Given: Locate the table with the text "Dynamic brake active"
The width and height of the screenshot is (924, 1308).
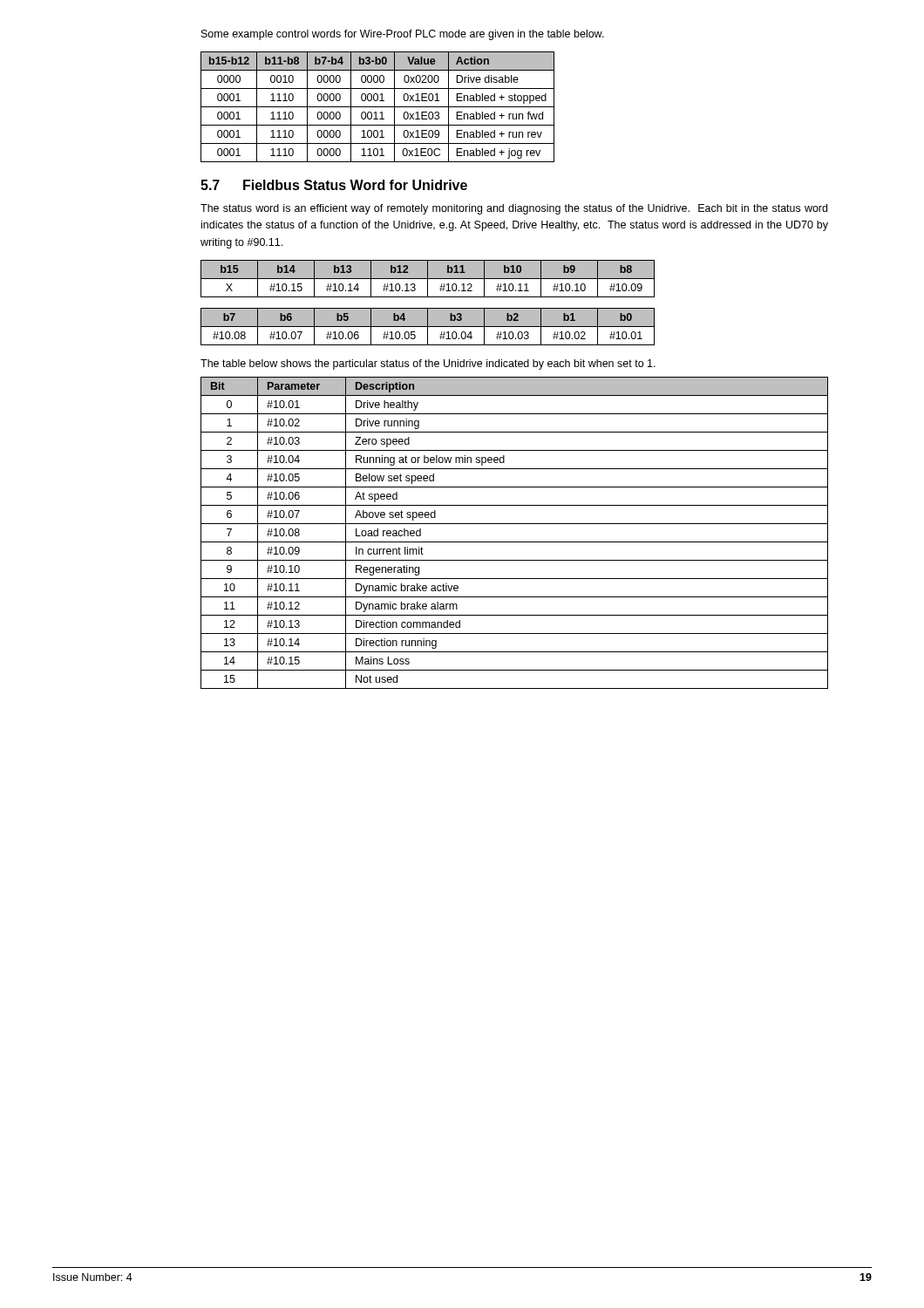Looking at the screenshot, I should (x=514, y=533).
